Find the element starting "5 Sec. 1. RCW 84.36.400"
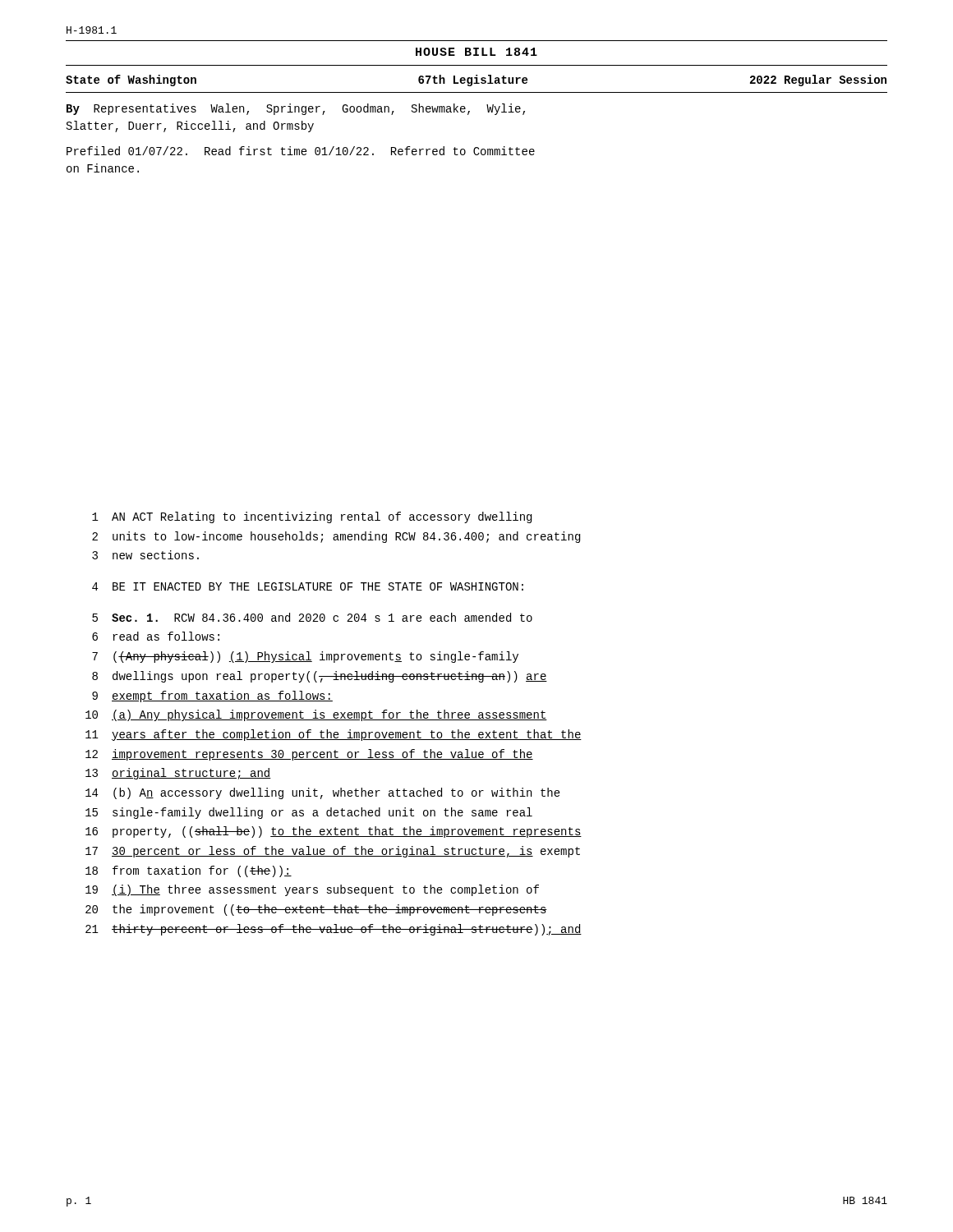This screenshot has height=1232, width=953. coord(476,629)
